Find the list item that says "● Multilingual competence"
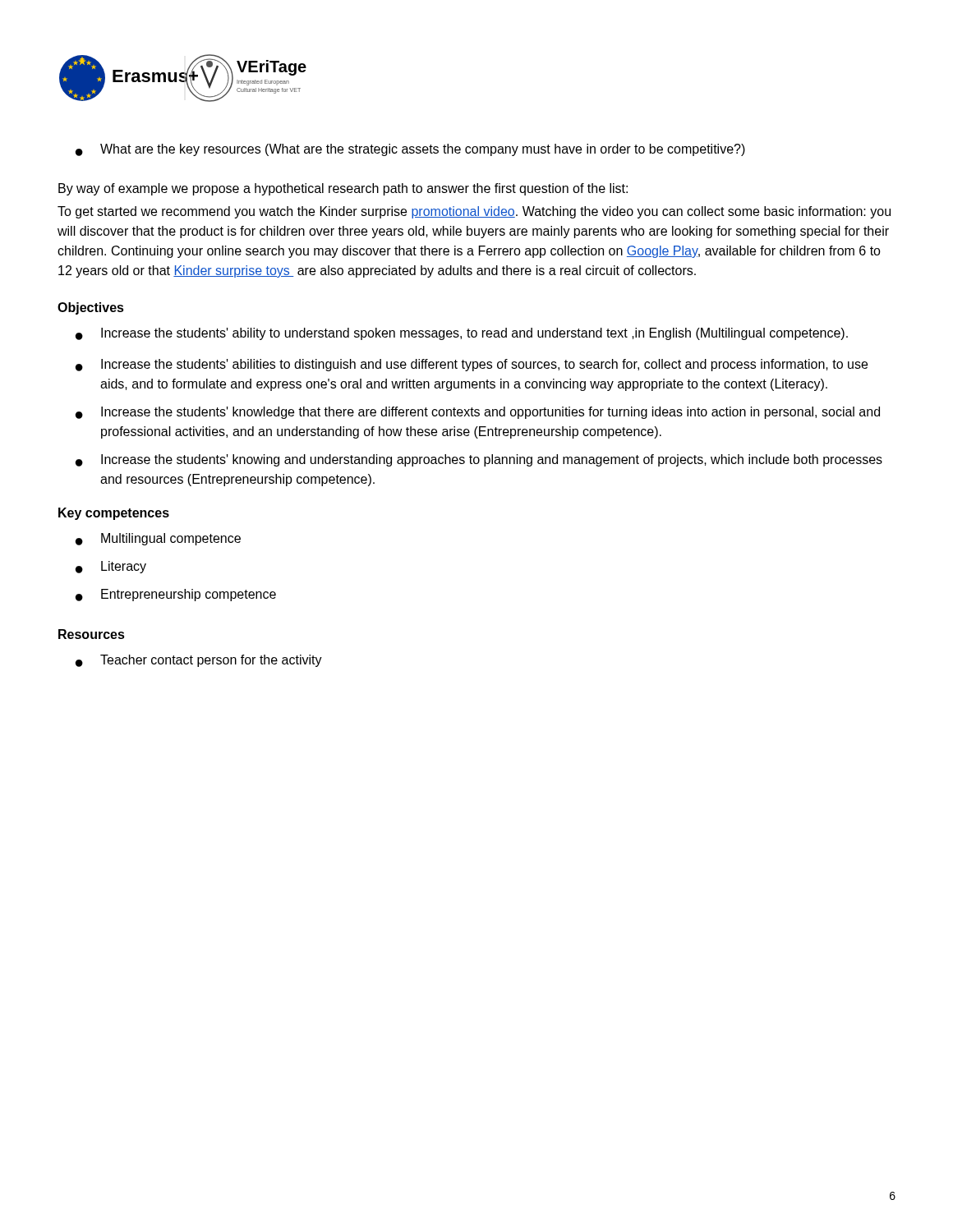Screen dimensions: 1232x953 [158, 539]
